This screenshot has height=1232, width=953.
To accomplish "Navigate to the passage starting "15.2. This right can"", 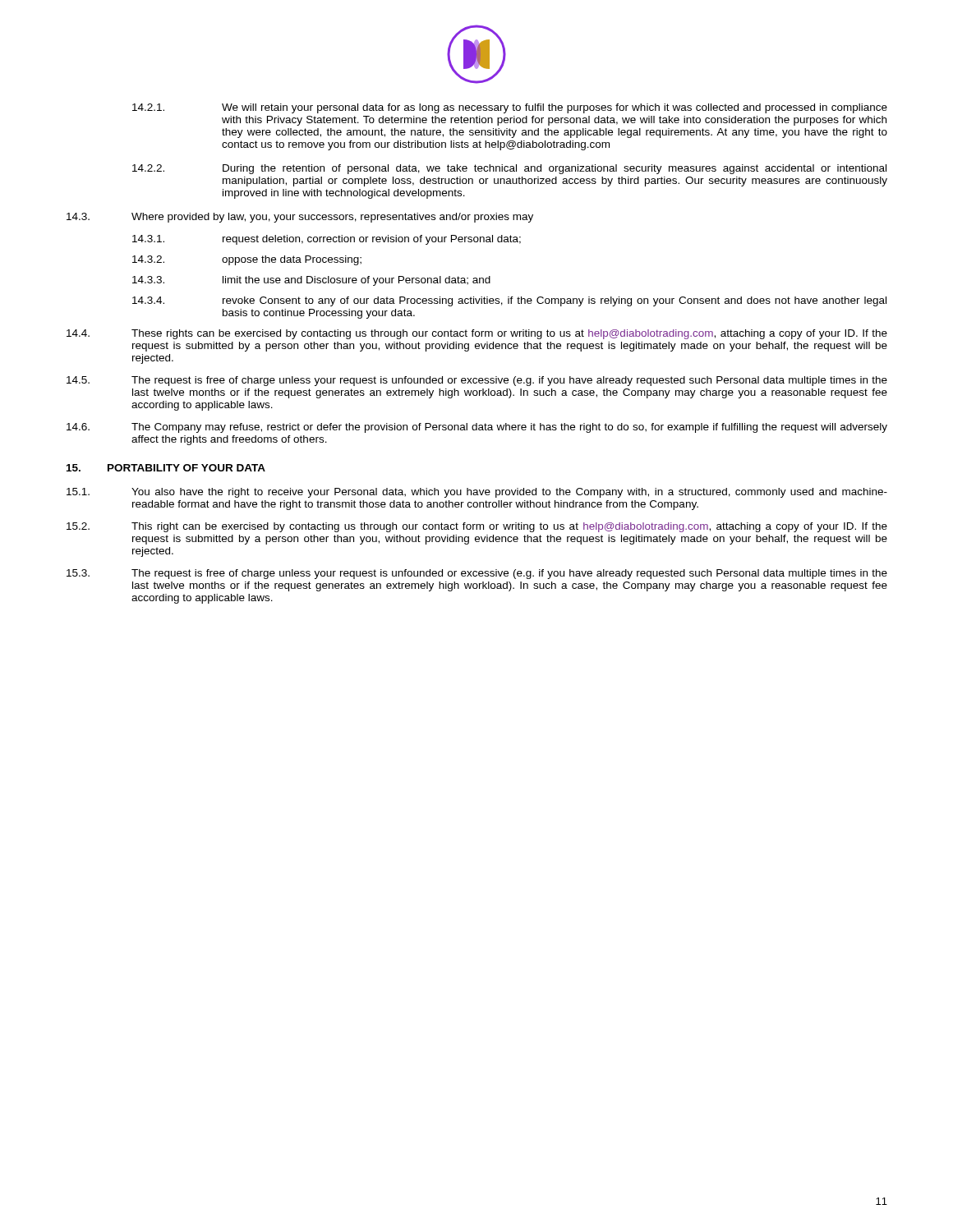I will click(476, 538).
